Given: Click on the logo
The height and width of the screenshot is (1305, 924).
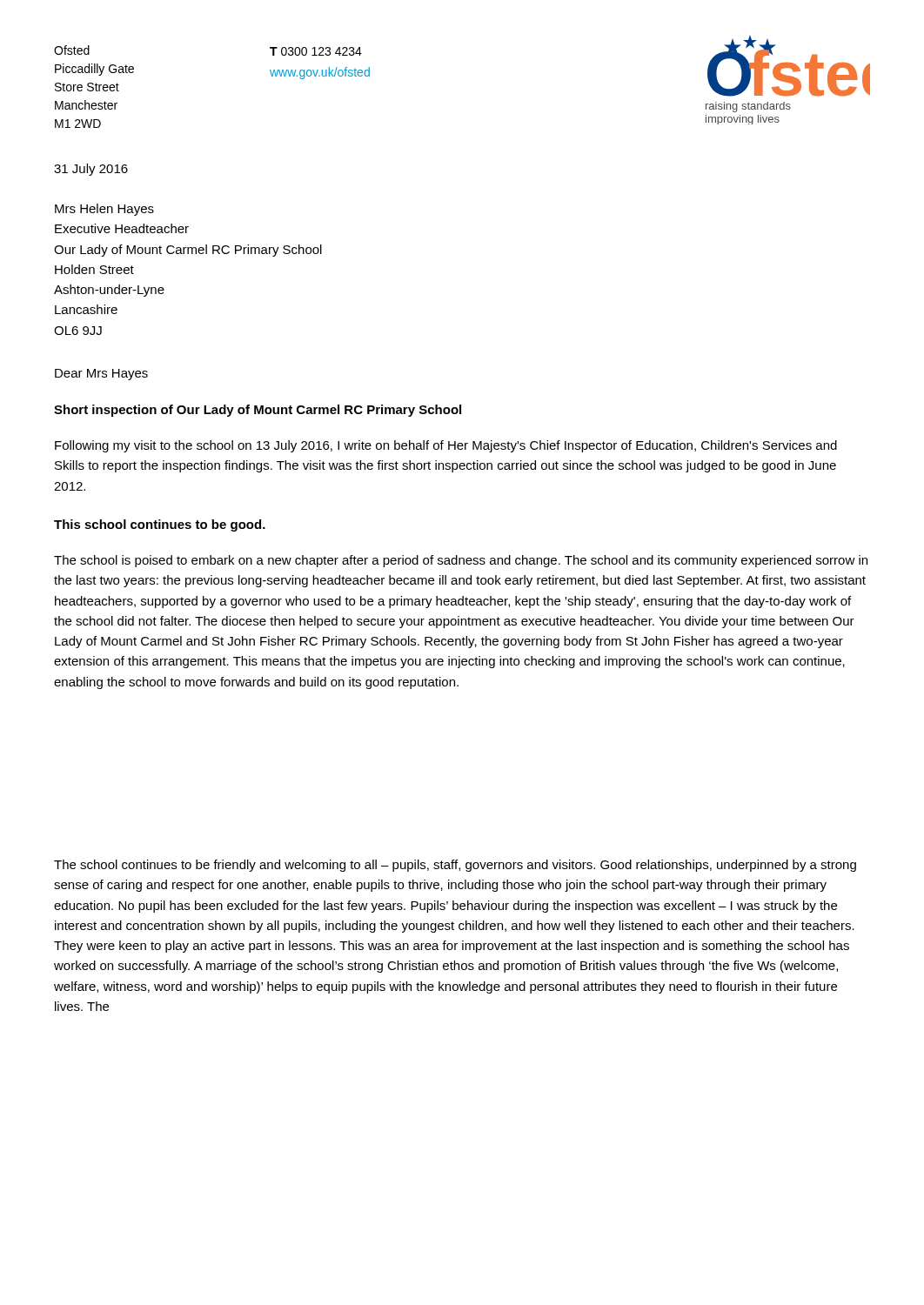Looking at the screenshot, I should tap(787, 79).
